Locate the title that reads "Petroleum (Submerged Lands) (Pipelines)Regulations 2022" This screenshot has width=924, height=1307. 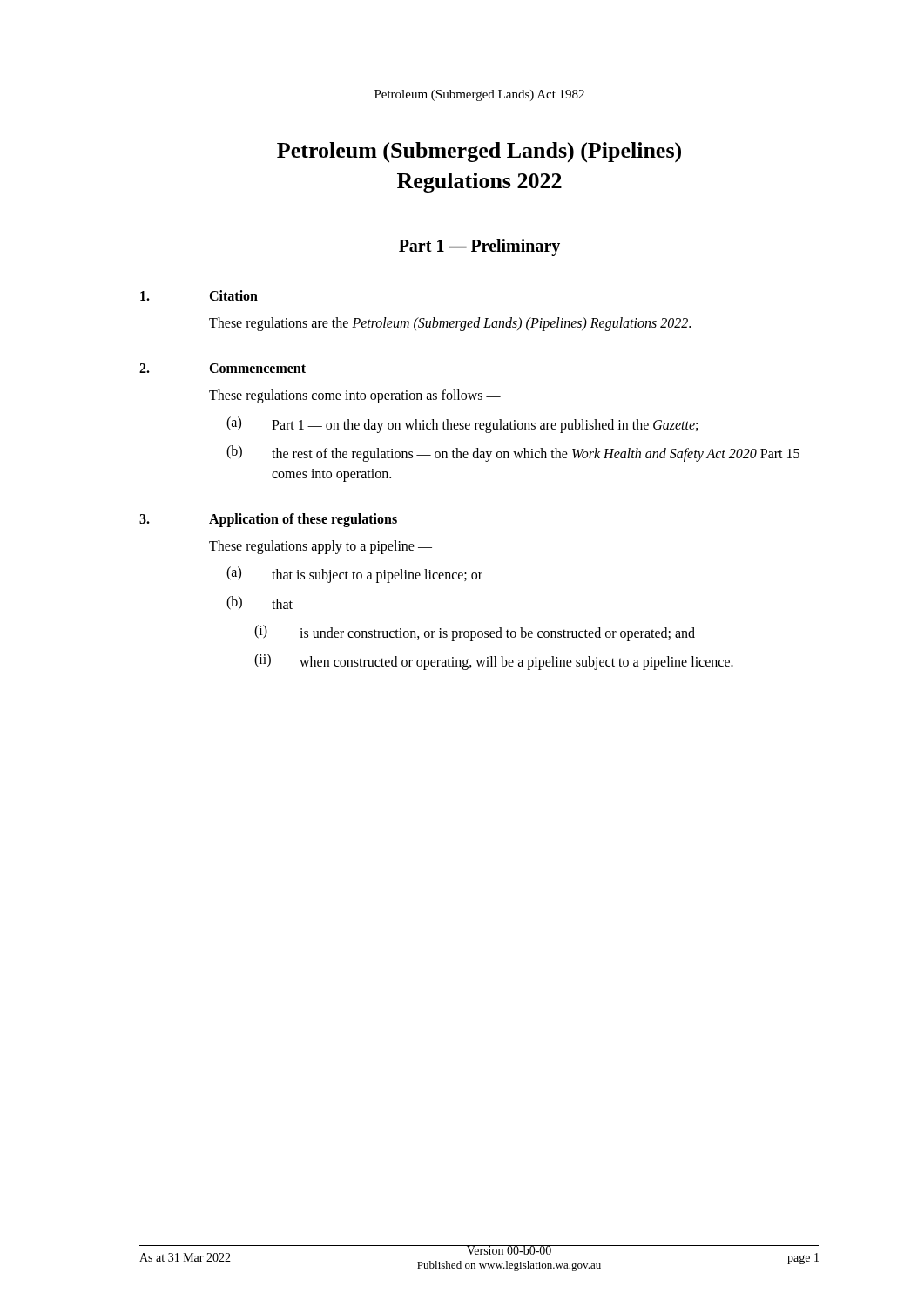479,166
